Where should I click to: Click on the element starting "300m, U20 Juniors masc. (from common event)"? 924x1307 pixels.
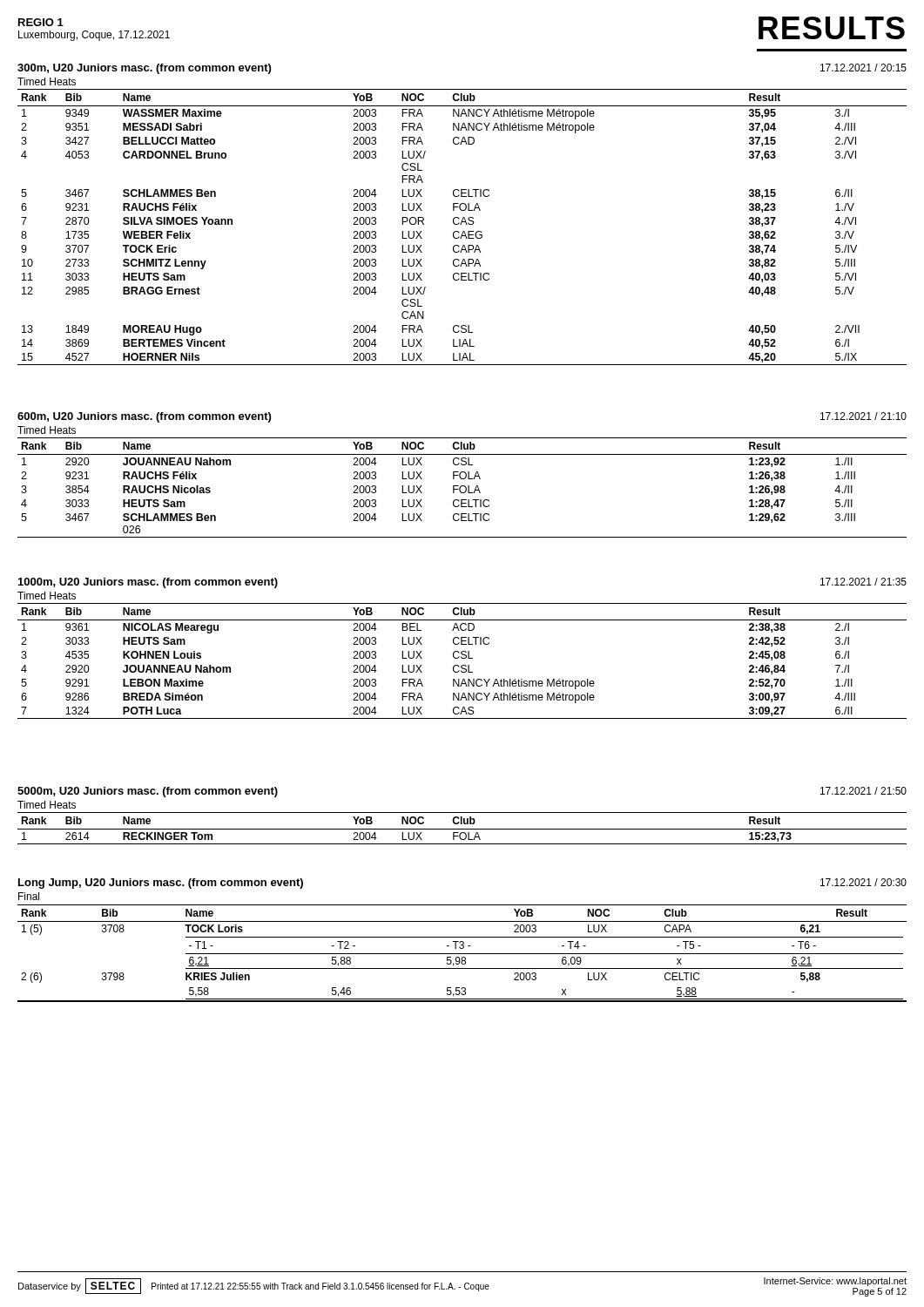coord(145,68)
